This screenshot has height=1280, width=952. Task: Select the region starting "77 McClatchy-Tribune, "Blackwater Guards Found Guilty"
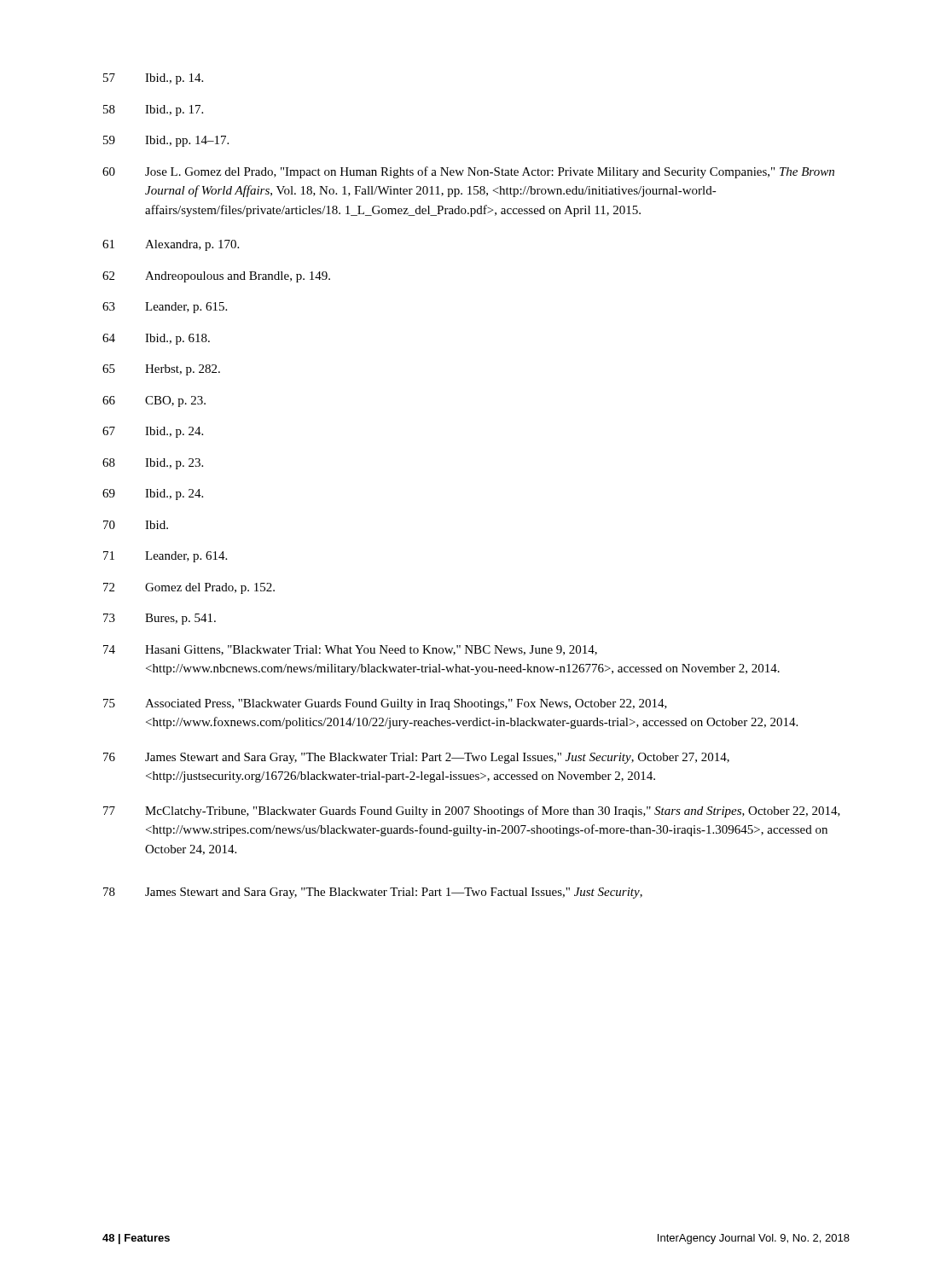point(476,830)
